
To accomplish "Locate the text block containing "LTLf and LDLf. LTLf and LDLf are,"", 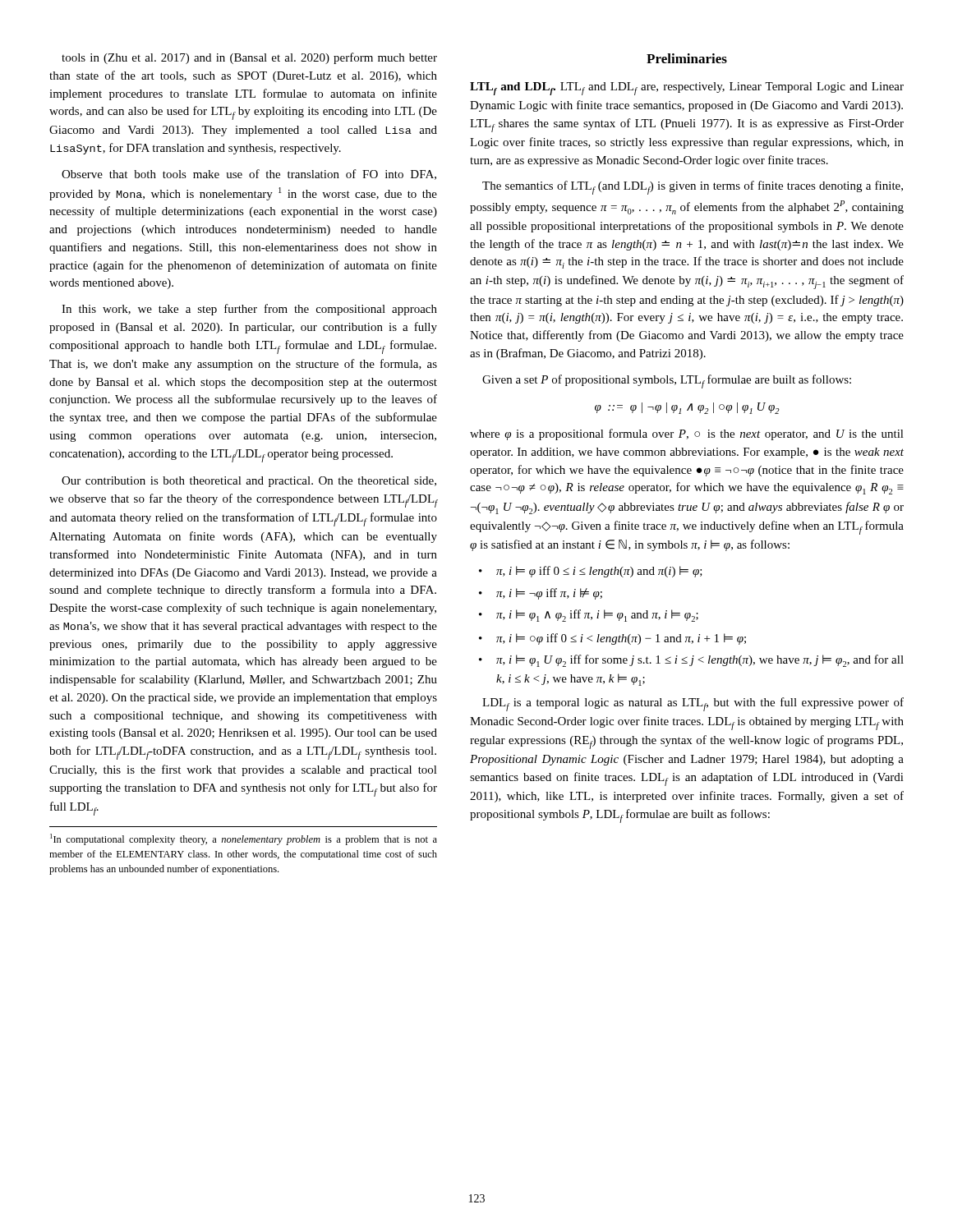I will 687,124.
